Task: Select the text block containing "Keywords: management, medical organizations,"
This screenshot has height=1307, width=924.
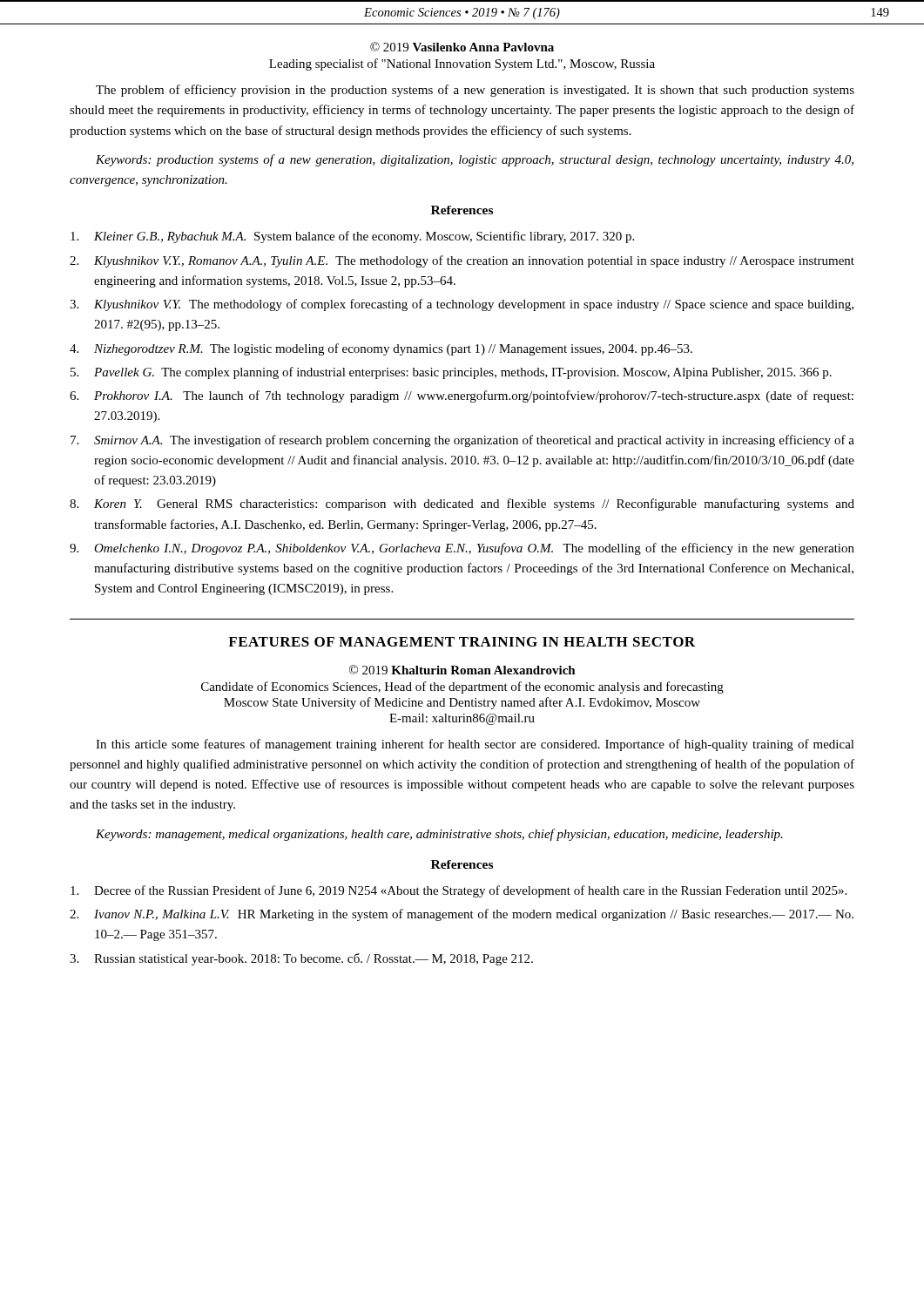Action: pos(440,833)
